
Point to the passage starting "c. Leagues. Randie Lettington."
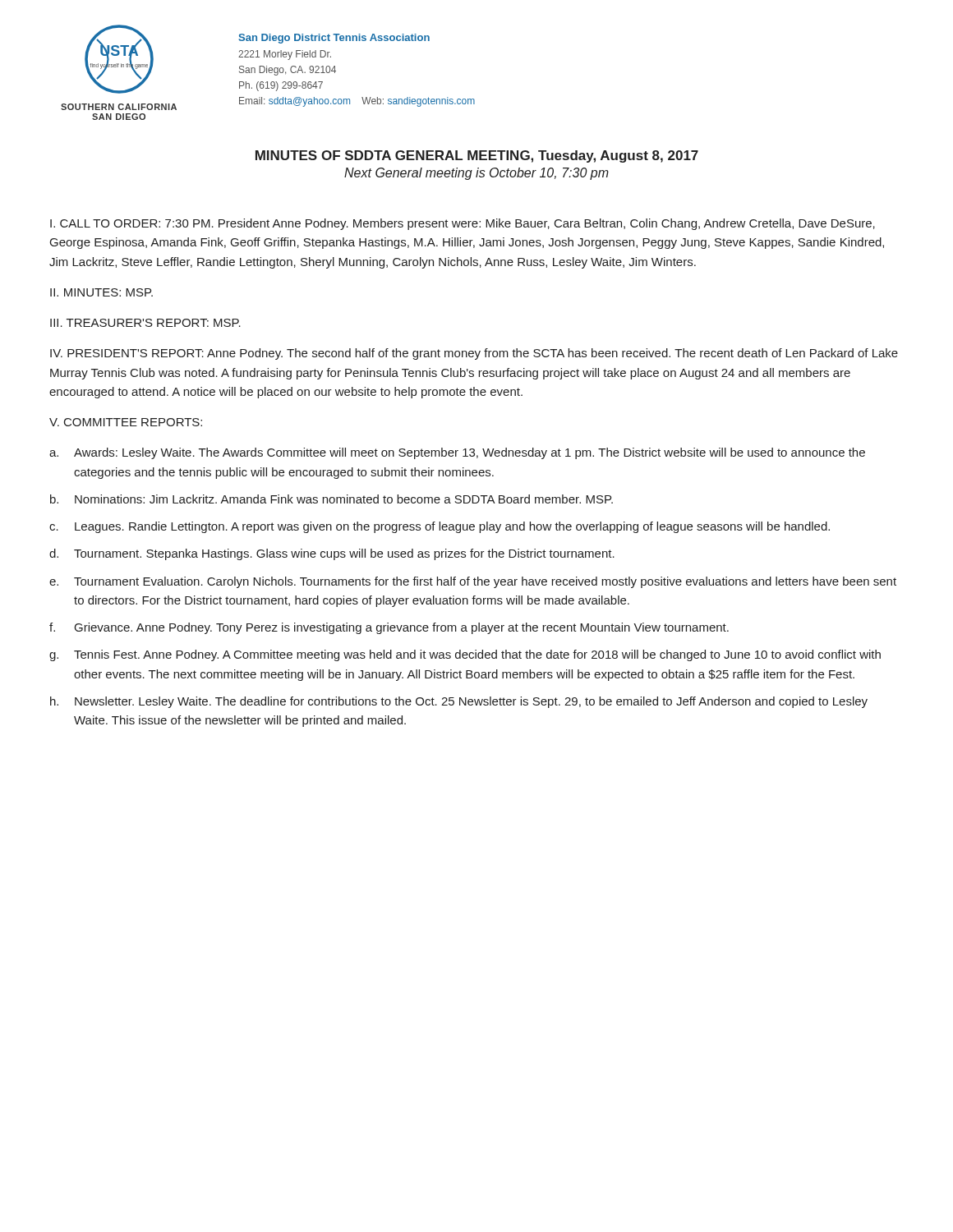point(476,526)
